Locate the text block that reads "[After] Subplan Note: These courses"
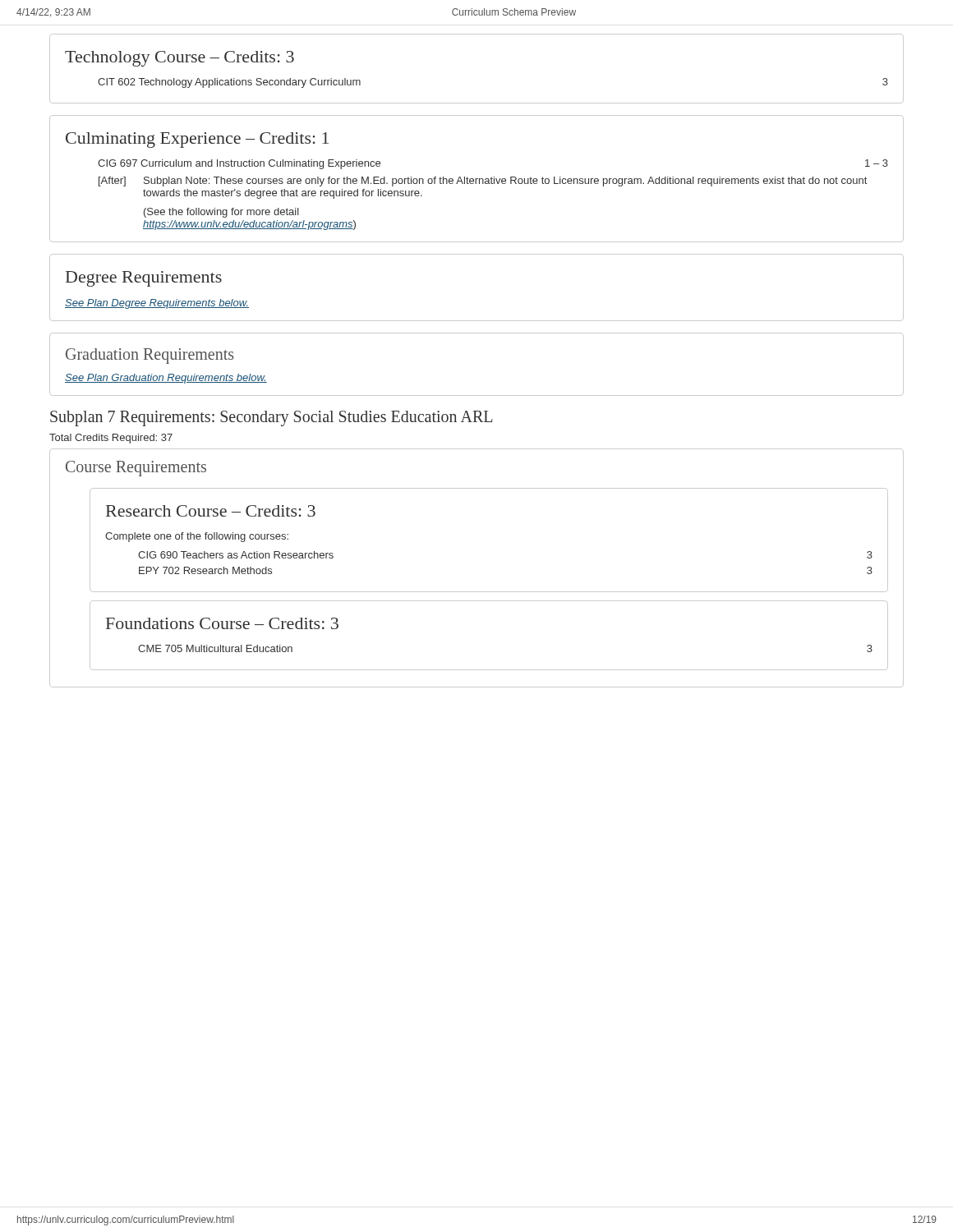This screenshot has width=953, height=1232. [x=493, y=186]
